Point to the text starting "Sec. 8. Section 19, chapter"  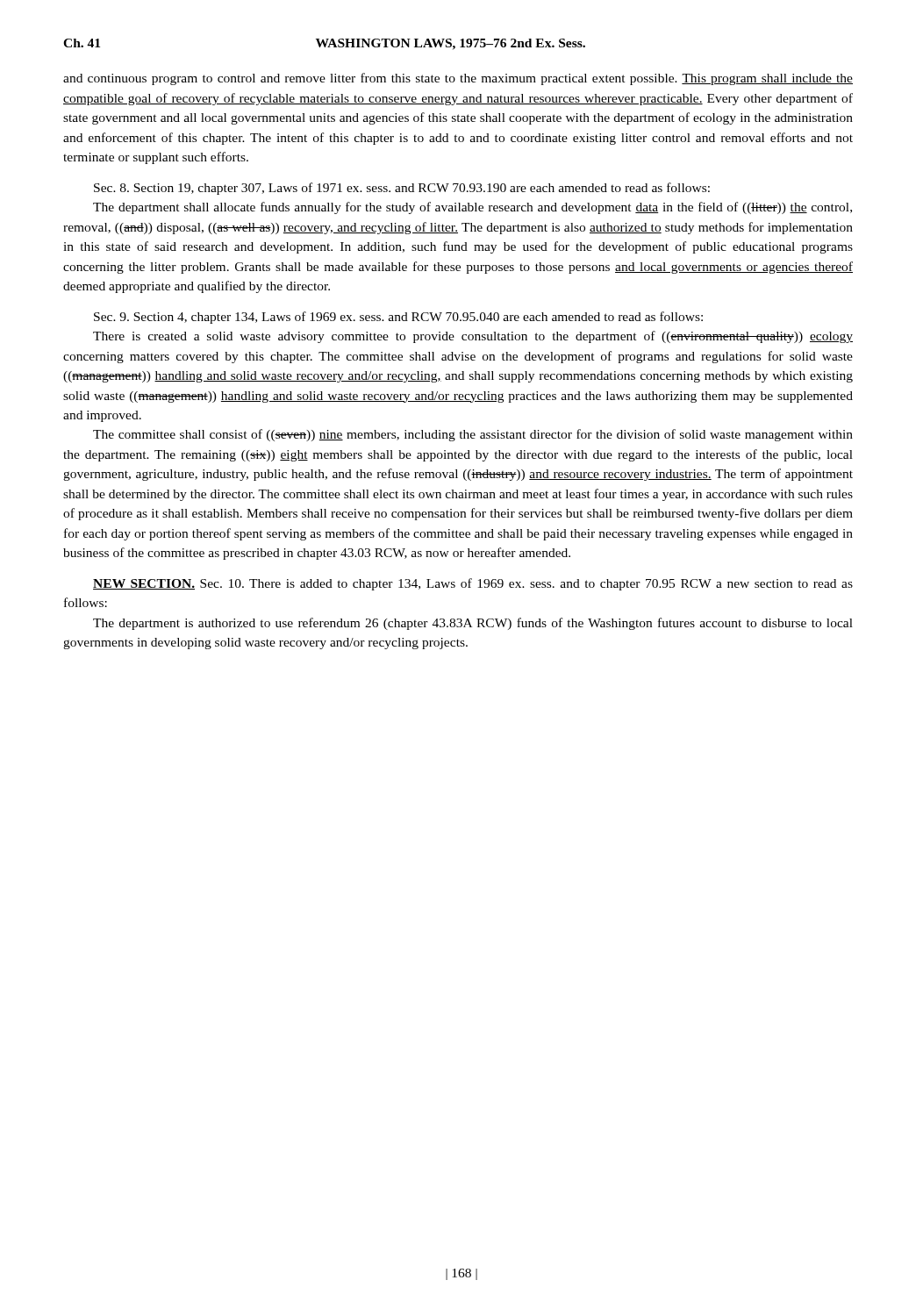click(x=458, y=188)
